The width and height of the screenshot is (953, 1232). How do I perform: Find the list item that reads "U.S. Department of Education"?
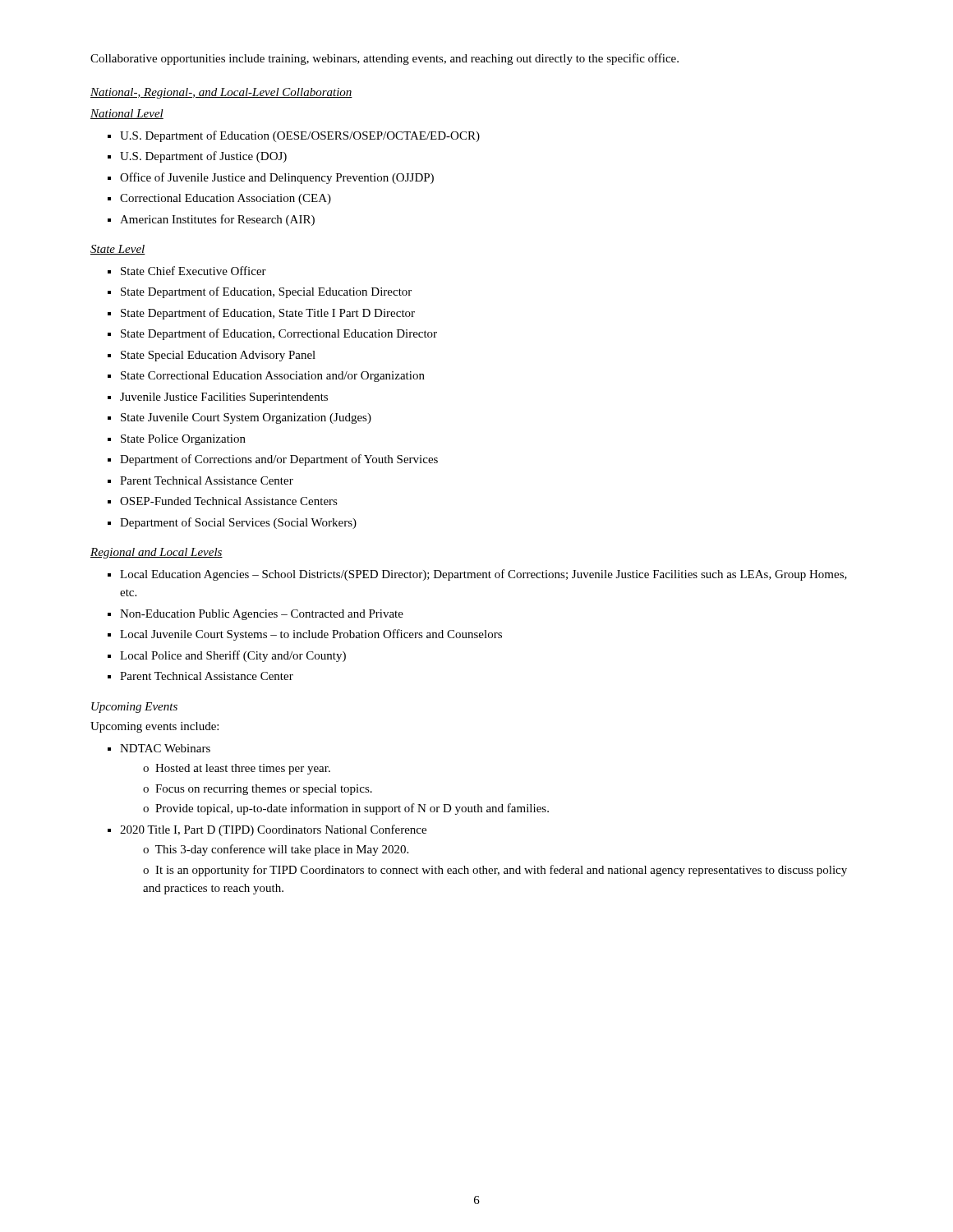[300, 136]
